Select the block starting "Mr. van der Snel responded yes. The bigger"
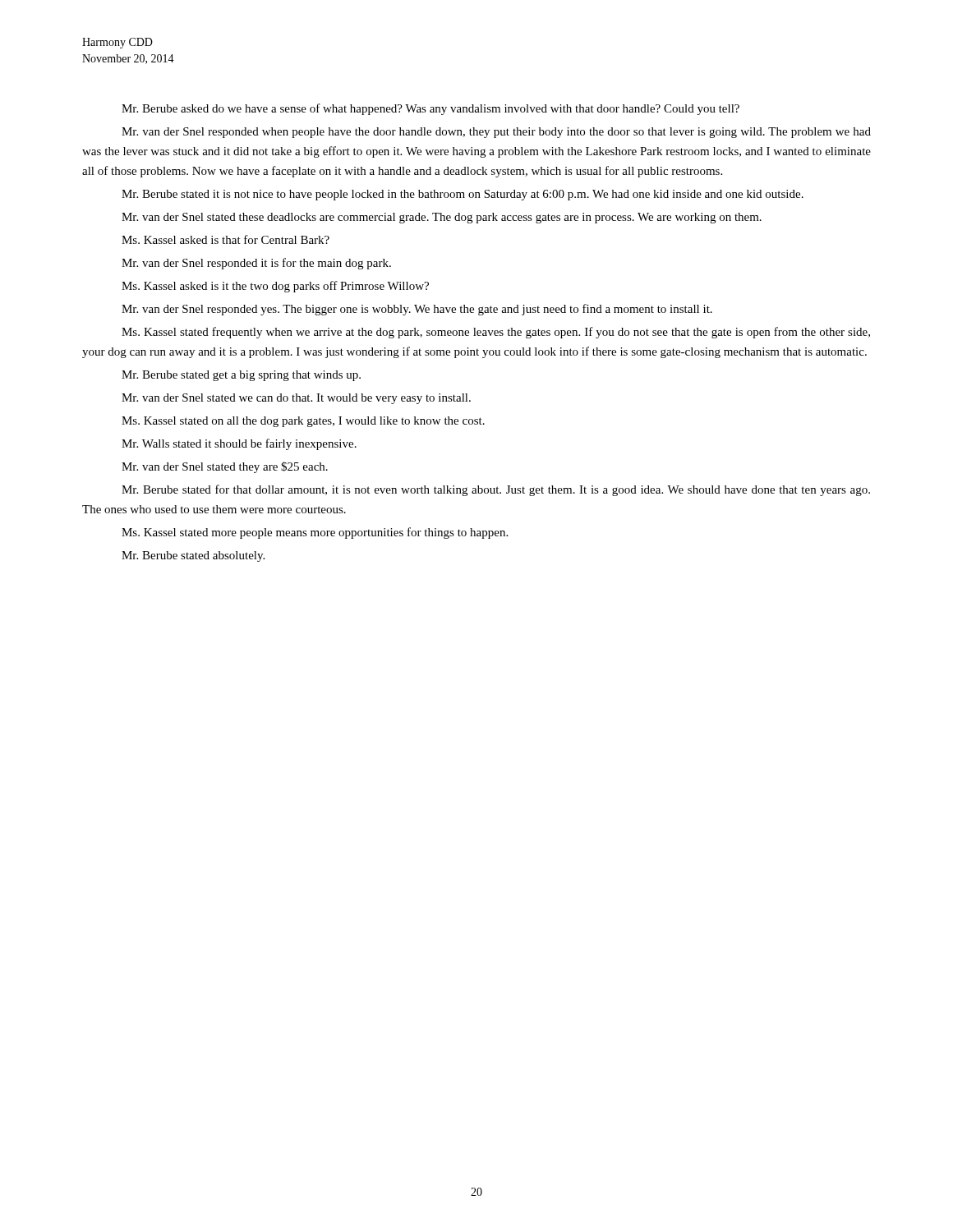This screenshot has width=953, height=1232. click(x=417, y=309)
